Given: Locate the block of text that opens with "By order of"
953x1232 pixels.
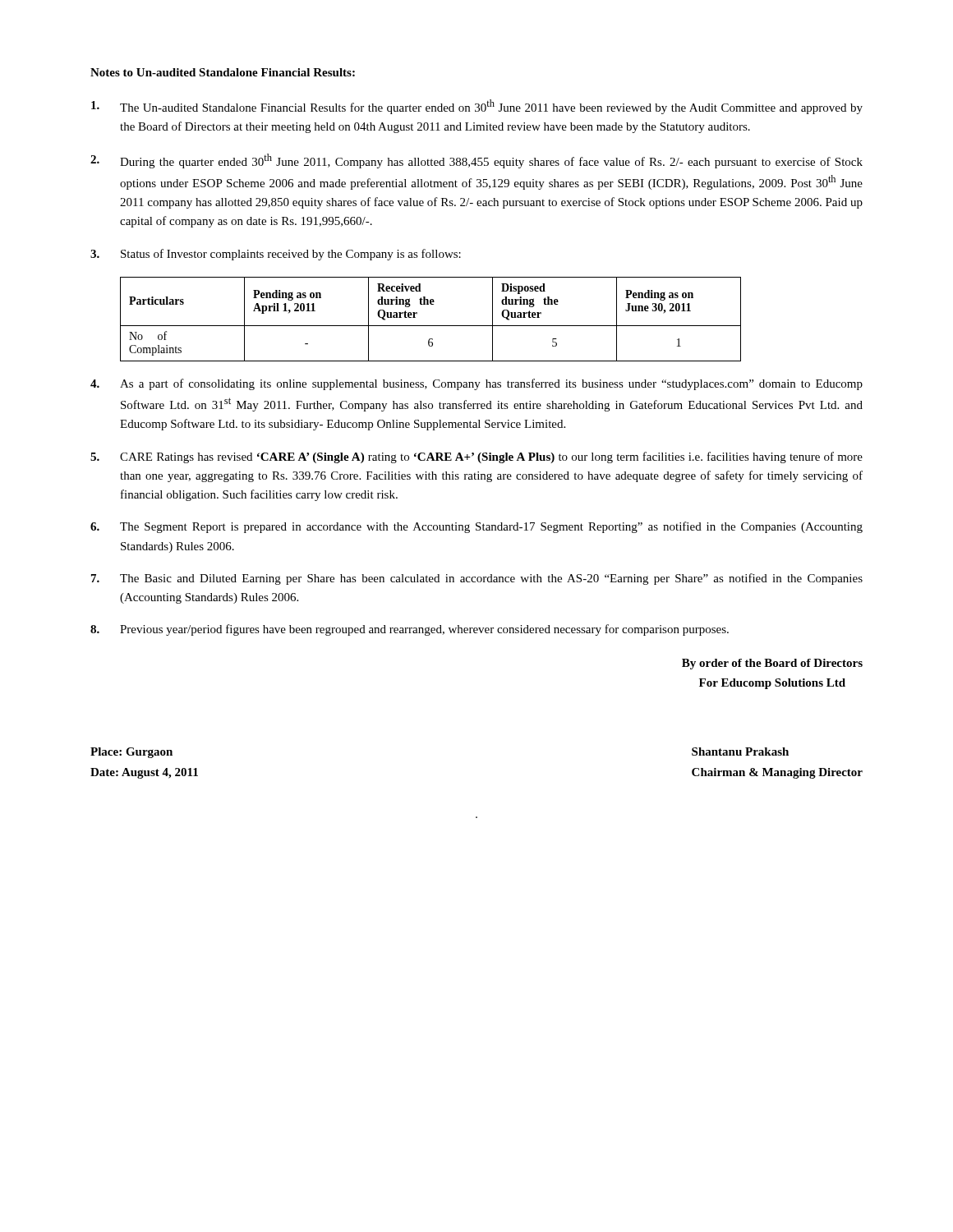Looking at the screenshot, I should (x=772, y=672).
